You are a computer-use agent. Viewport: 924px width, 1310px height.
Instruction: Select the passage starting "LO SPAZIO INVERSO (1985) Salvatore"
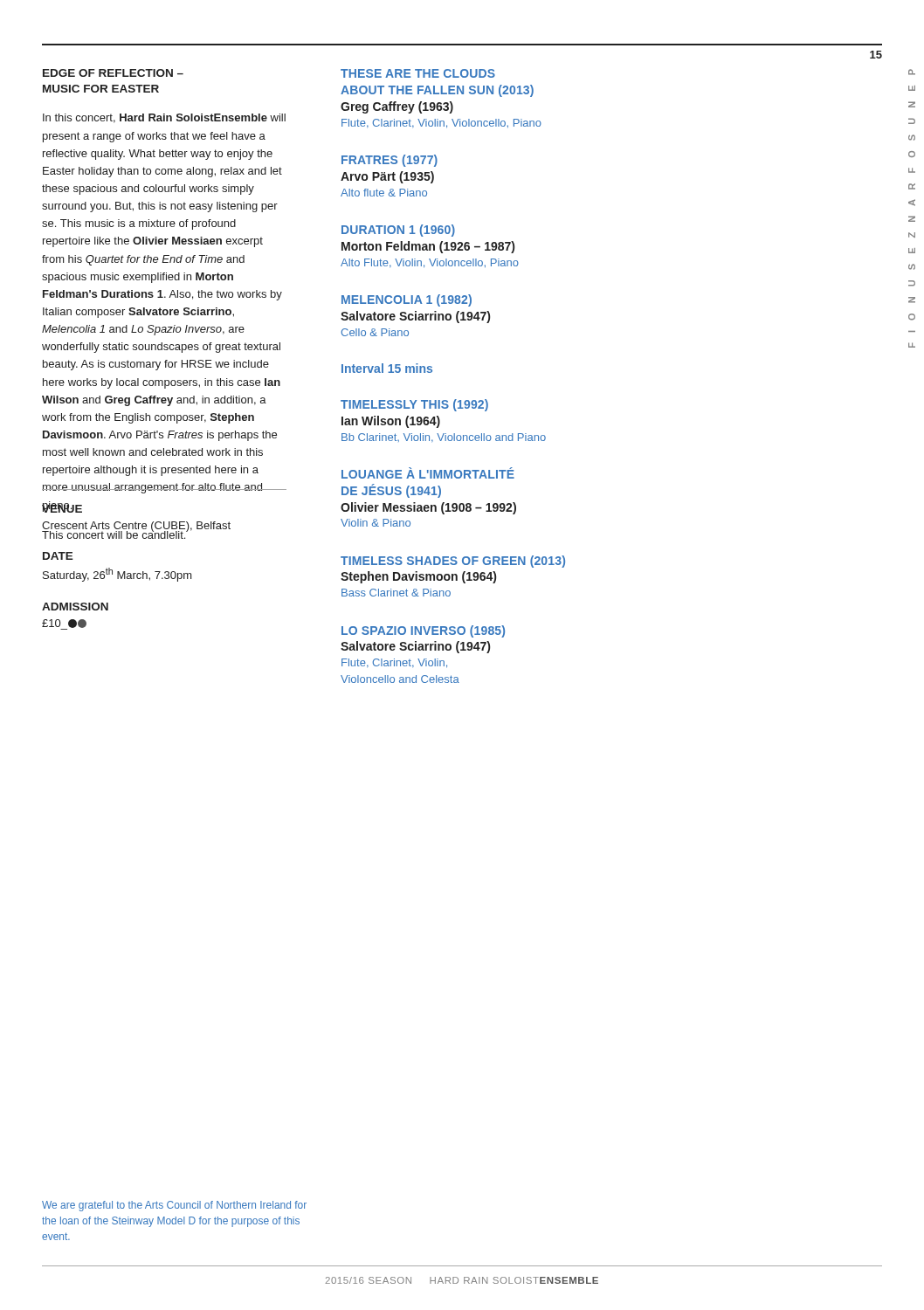(x=423, y=631)
